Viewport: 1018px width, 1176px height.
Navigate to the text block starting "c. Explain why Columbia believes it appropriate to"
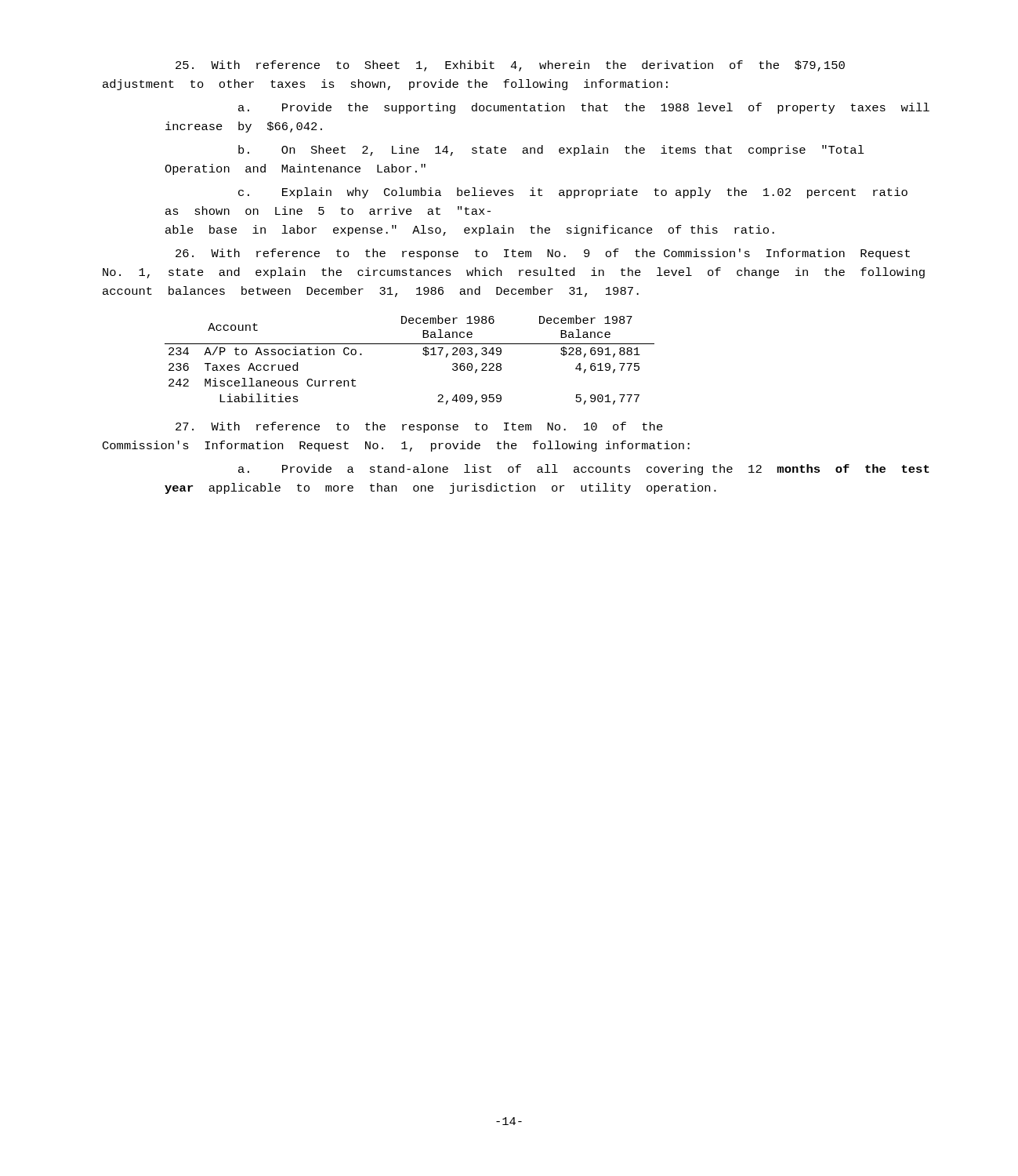(573, 193)
